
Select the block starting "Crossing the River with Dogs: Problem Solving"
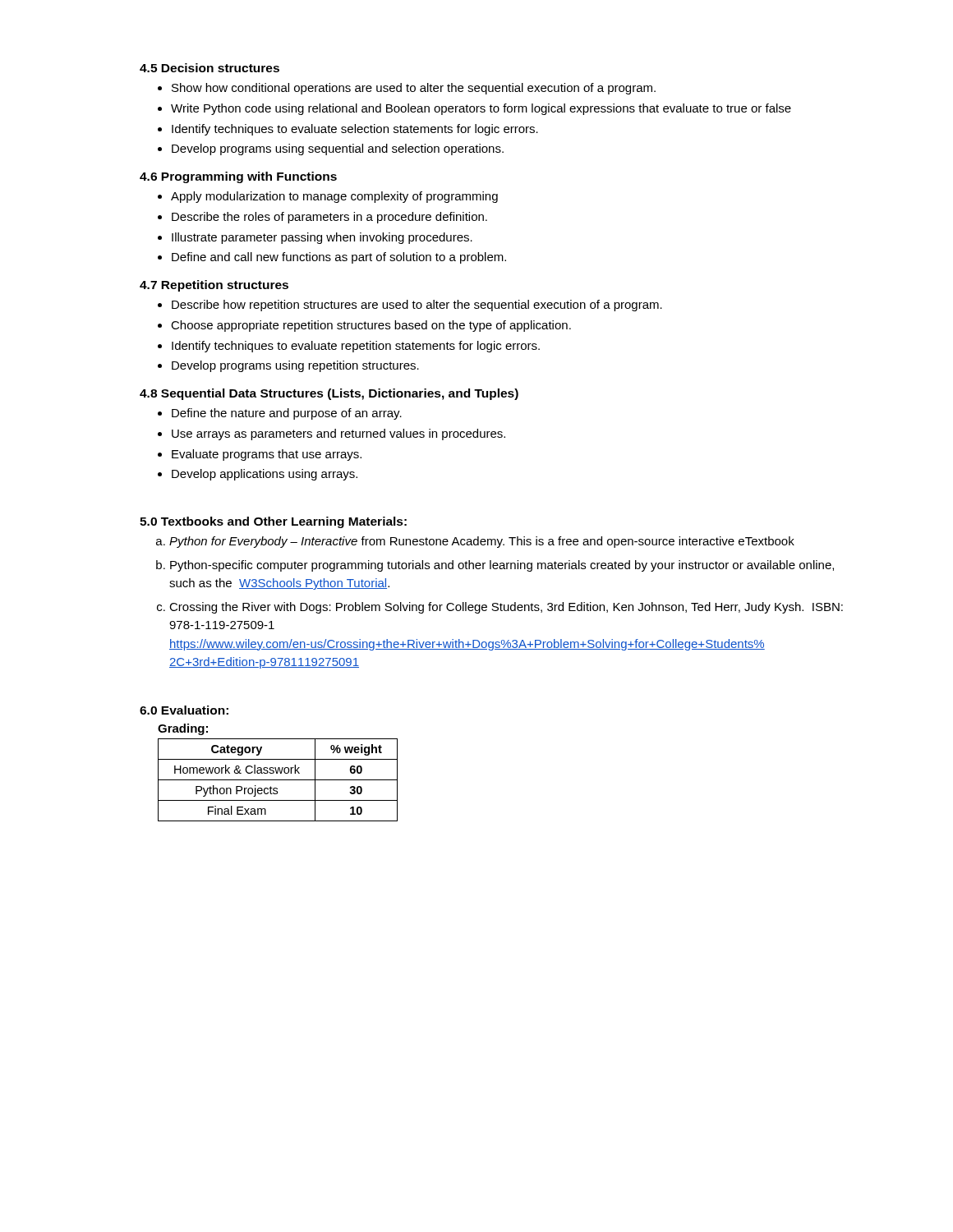[x=506, y=634]
